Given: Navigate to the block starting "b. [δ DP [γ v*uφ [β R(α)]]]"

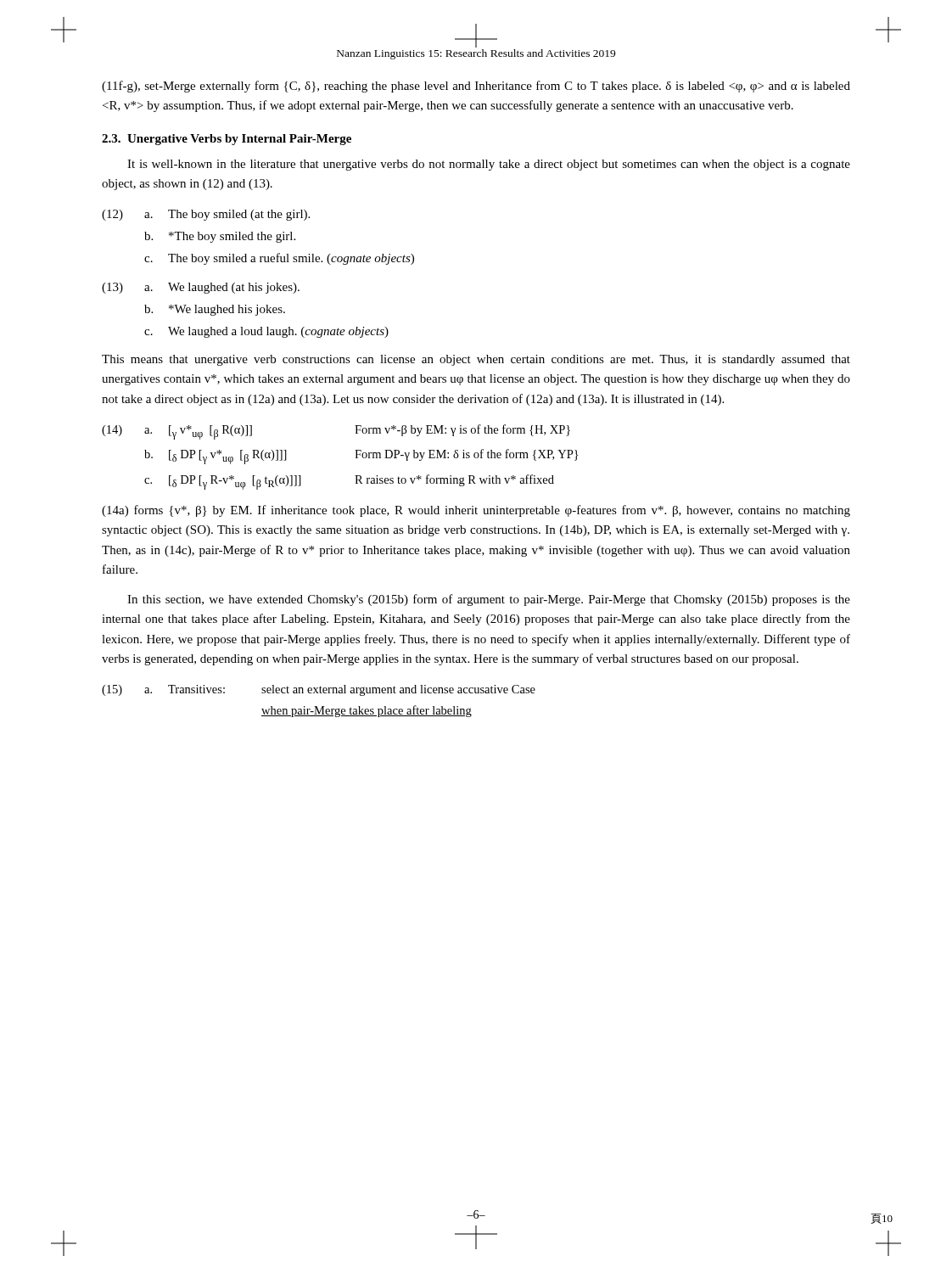Looking at the screenshot, I should (497, 456).
